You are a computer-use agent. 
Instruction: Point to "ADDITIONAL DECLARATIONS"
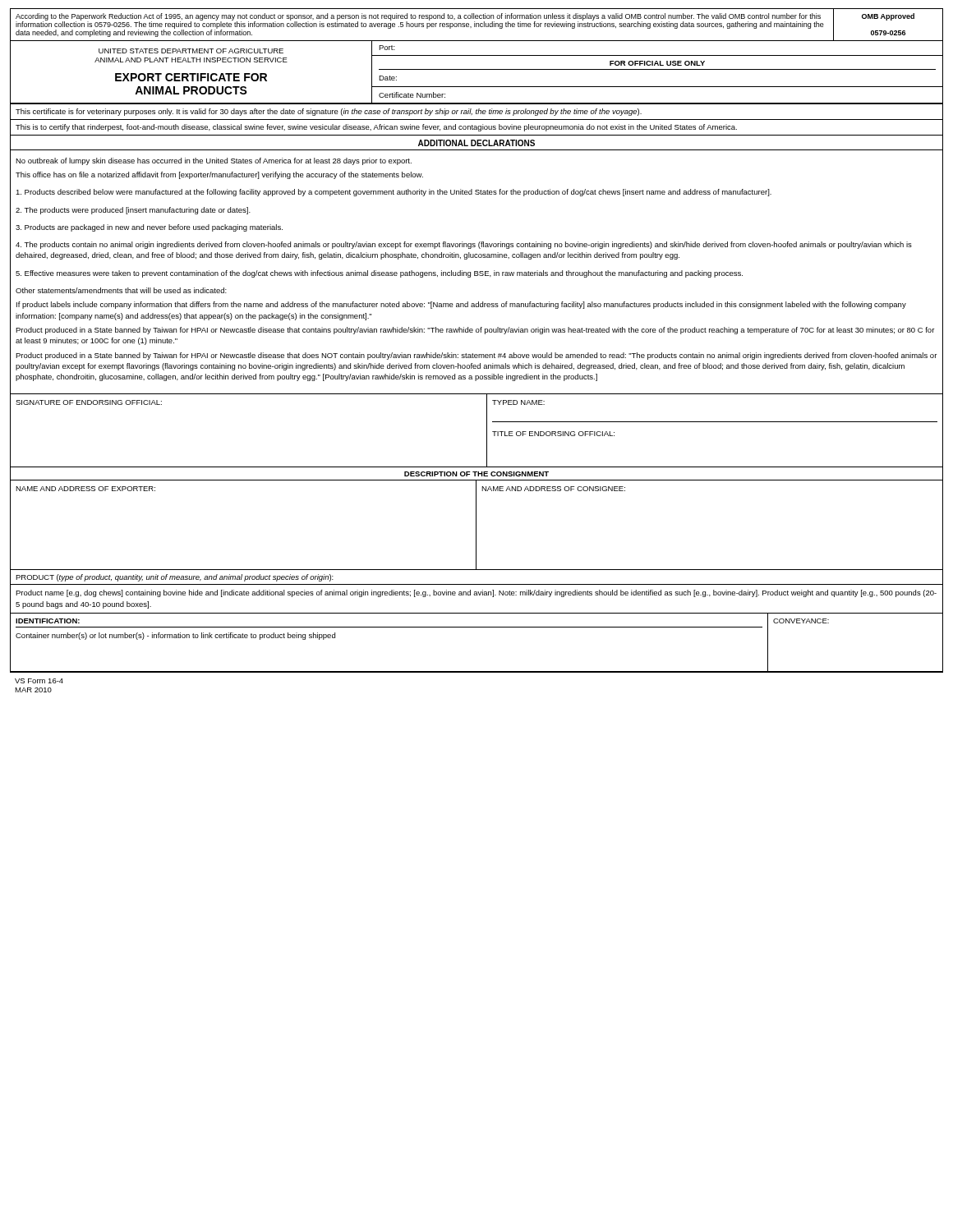(x=476, y=143)
